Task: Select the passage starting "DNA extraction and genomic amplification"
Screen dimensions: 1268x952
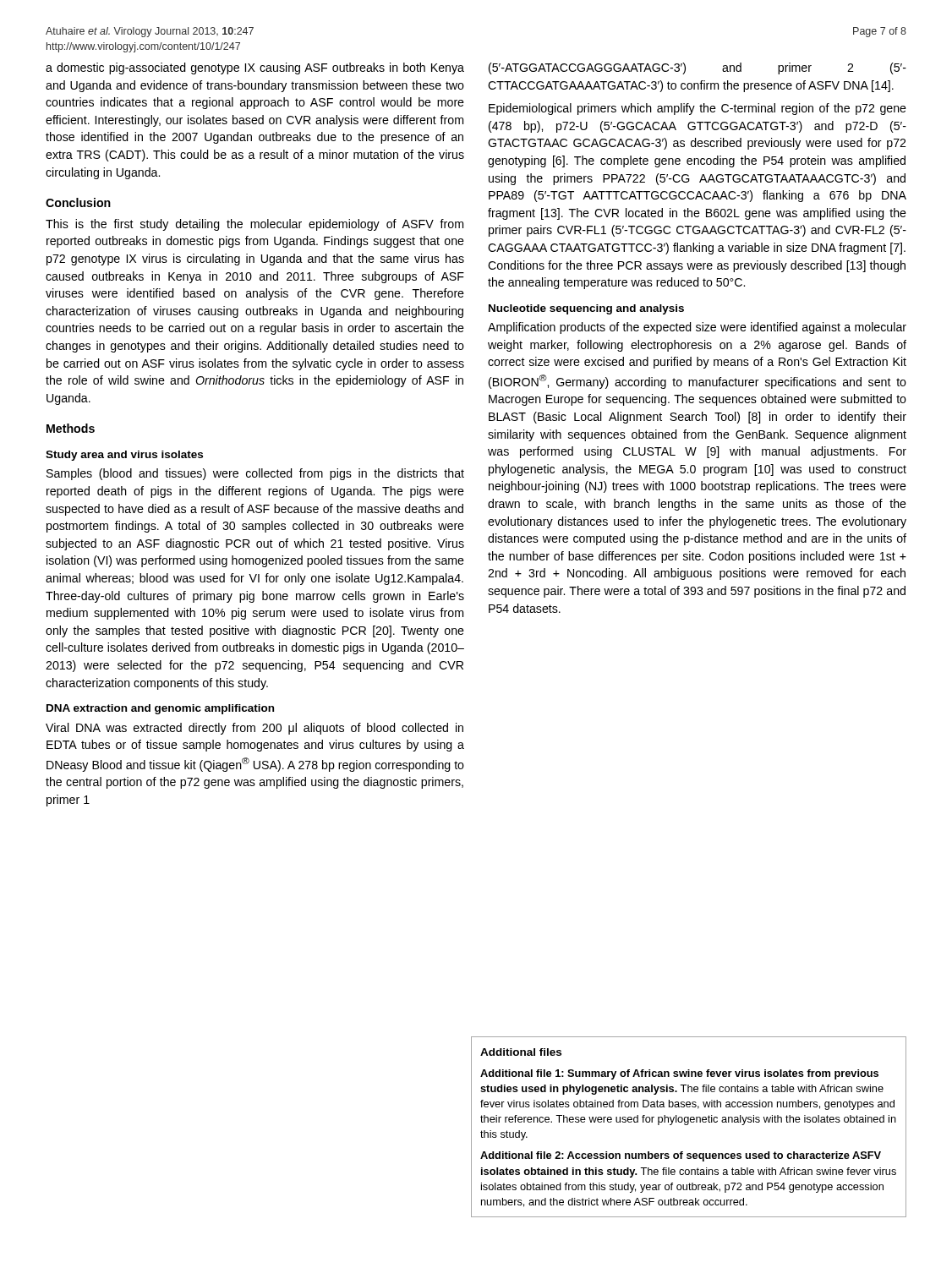Action: click(x=160, y=708)
